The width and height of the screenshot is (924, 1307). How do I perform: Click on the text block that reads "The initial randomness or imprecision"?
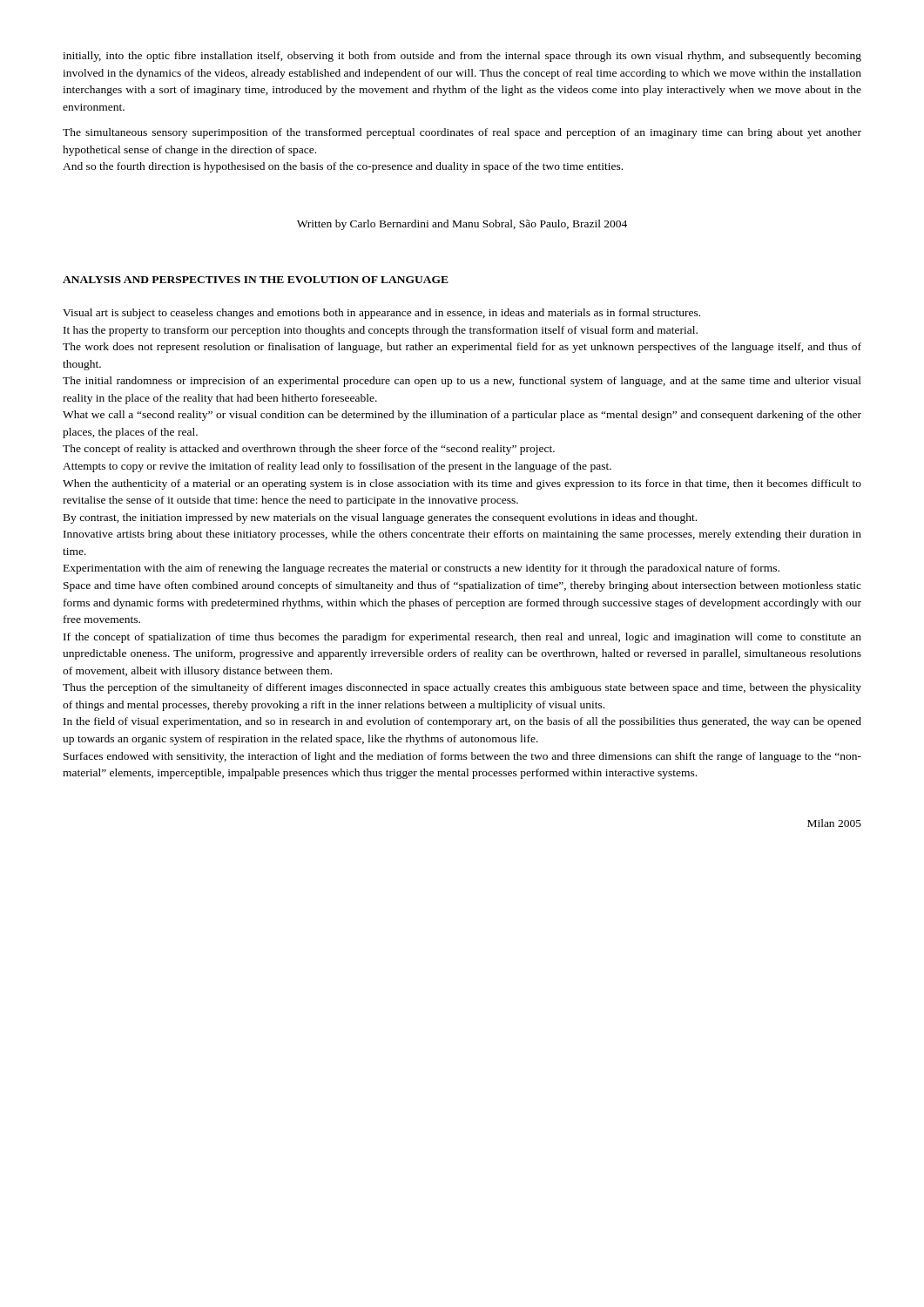(462, 389)
